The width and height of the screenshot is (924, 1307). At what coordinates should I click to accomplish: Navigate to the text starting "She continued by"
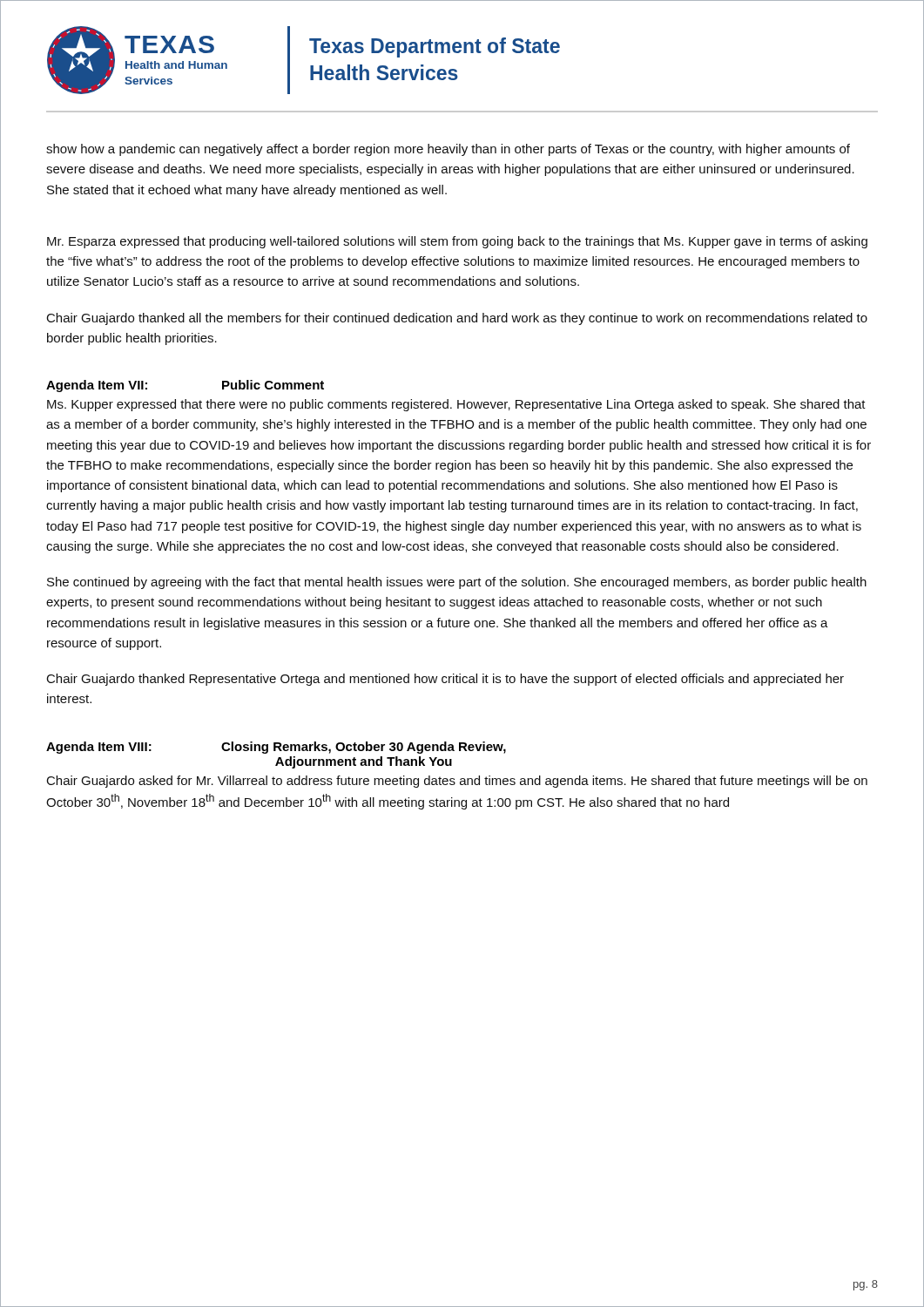[x=456, y=612]
